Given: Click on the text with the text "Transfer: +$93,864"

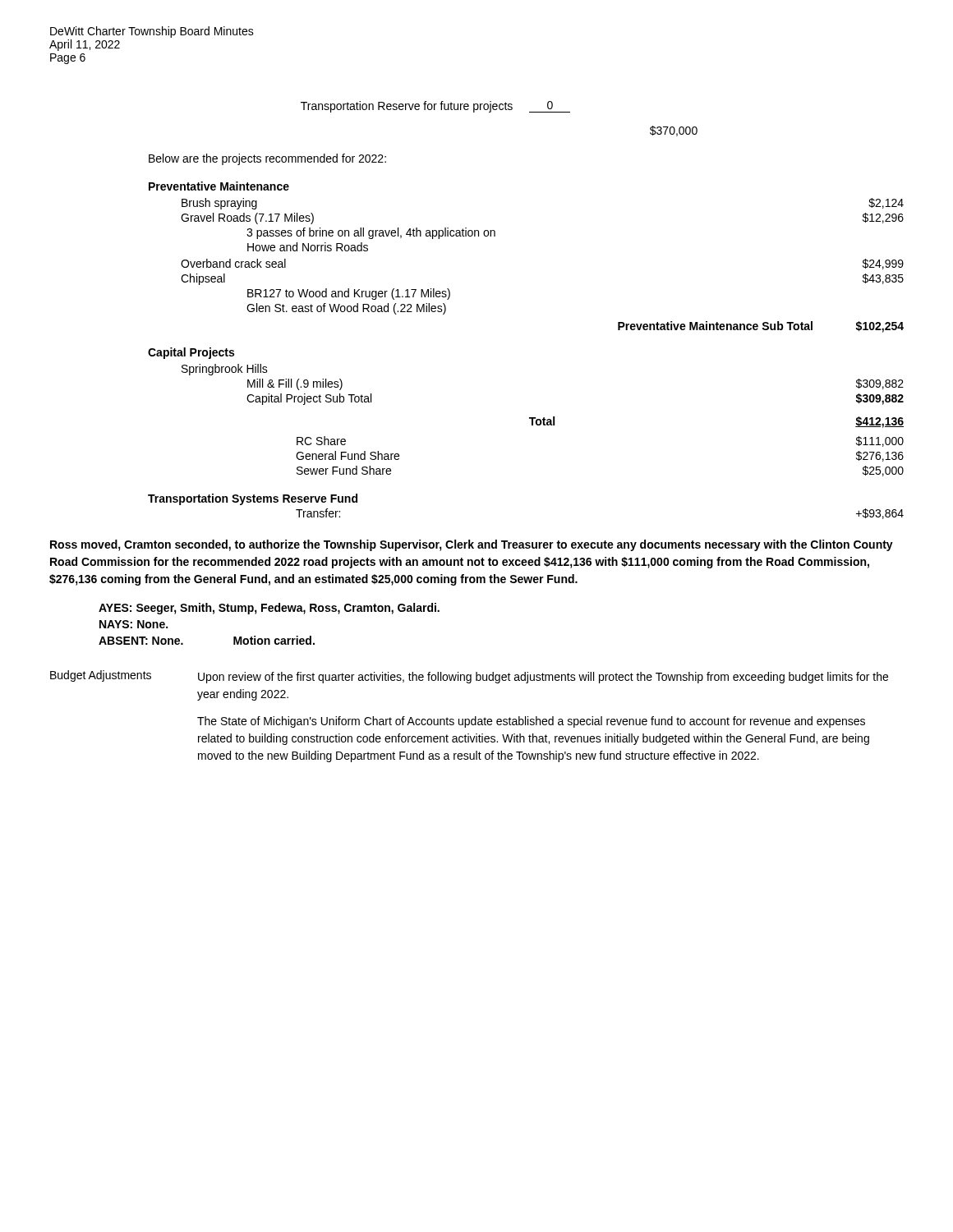Looking at the screenshot, I should [x=323, y=515].
